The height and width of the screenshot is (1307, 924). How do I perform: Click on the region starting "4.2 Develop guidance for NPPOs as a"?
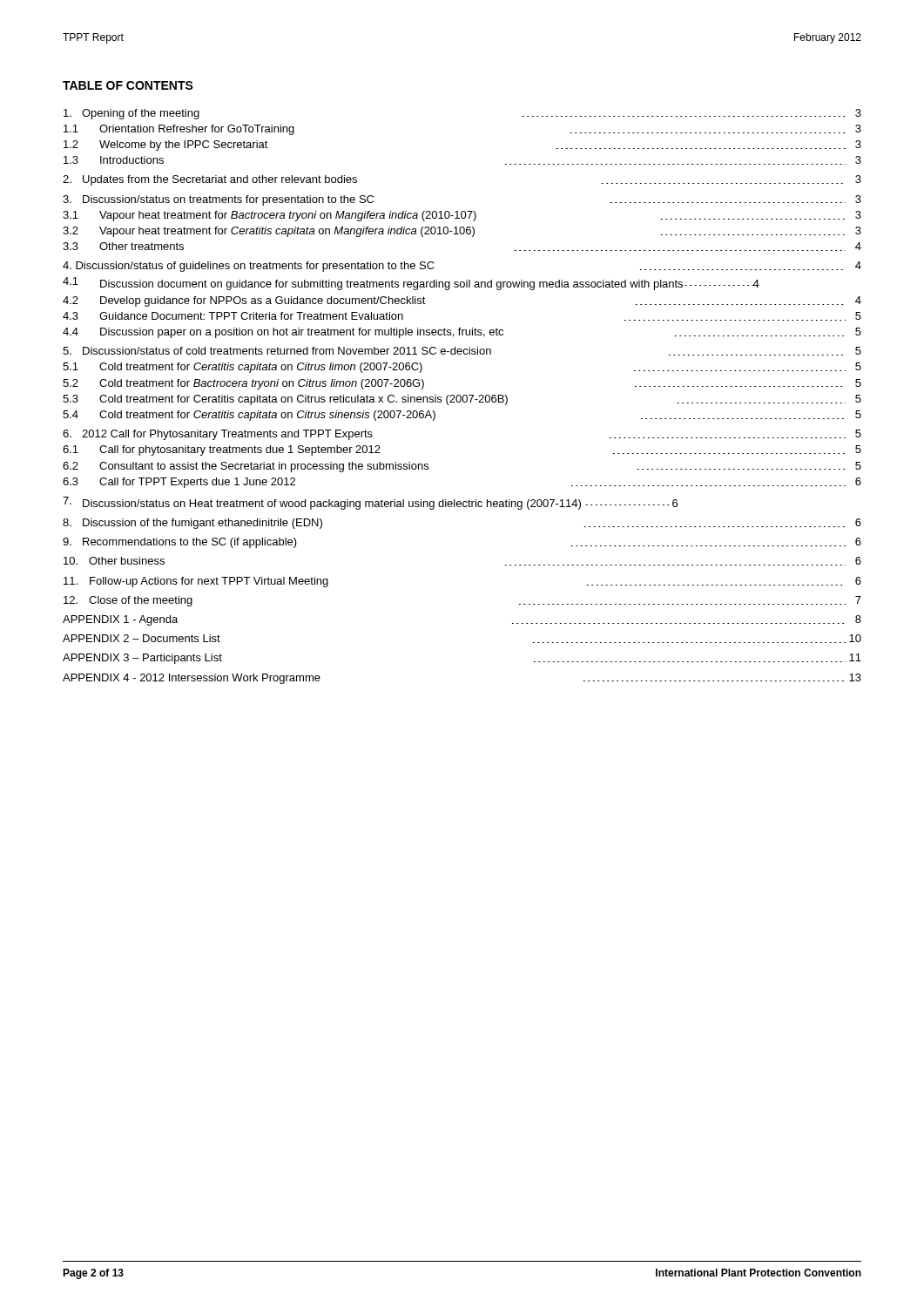click(269, 301)
